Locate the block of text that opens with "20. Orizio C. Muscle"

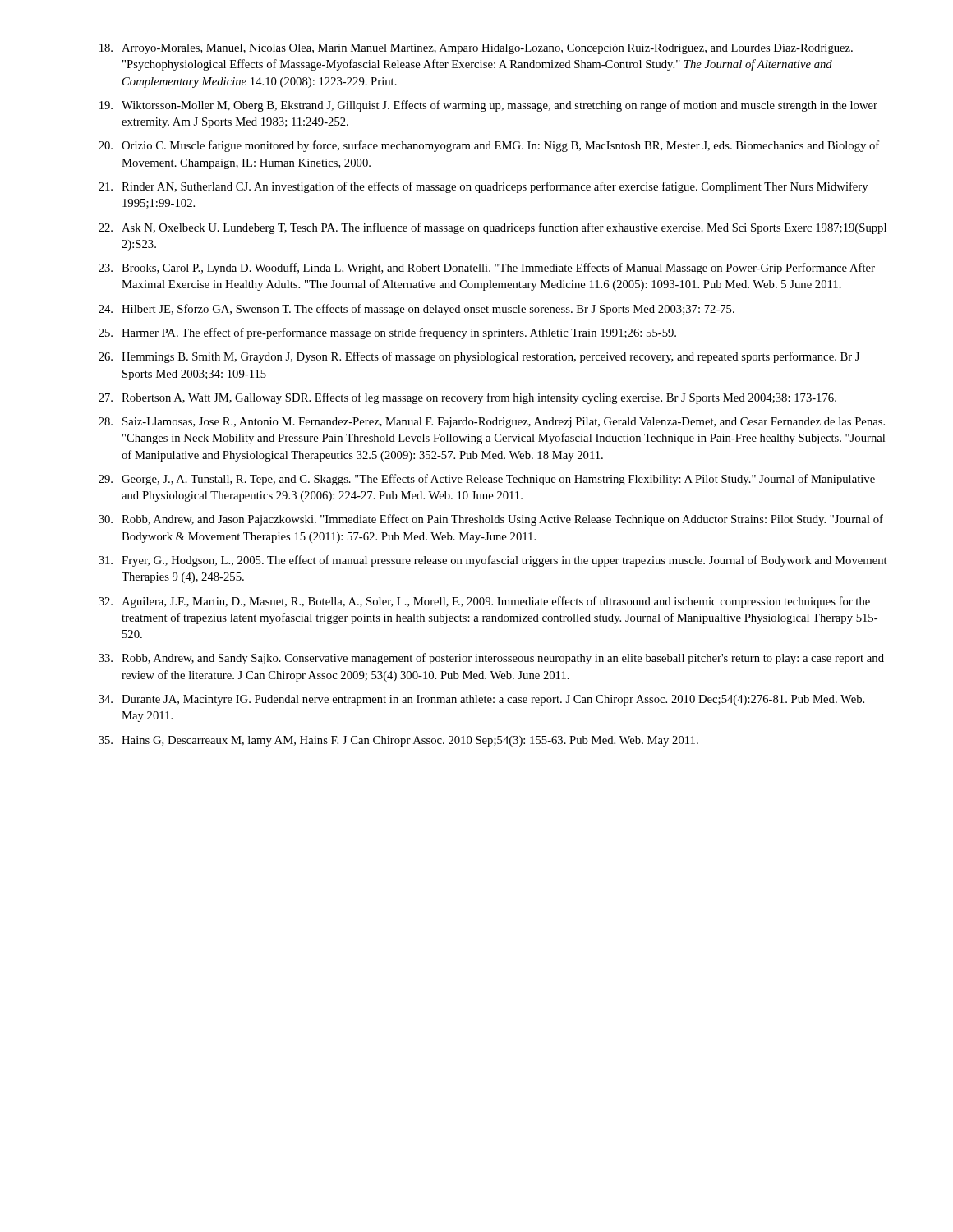point(481,154)
